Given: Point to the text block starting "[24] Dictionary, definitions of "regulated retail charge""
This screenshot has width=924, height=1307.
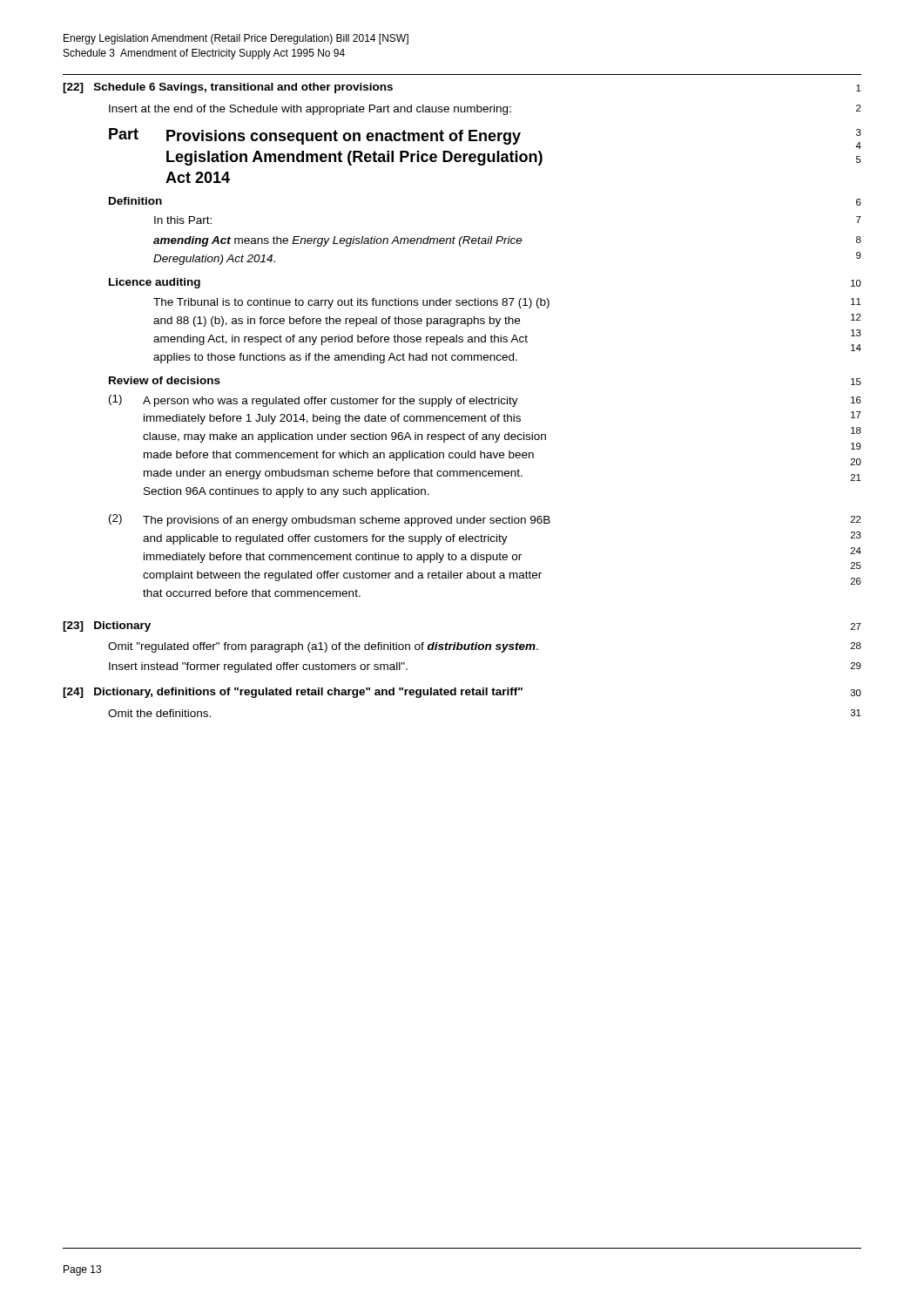Looking at the screenshot, I should click(x=462, y=693).
